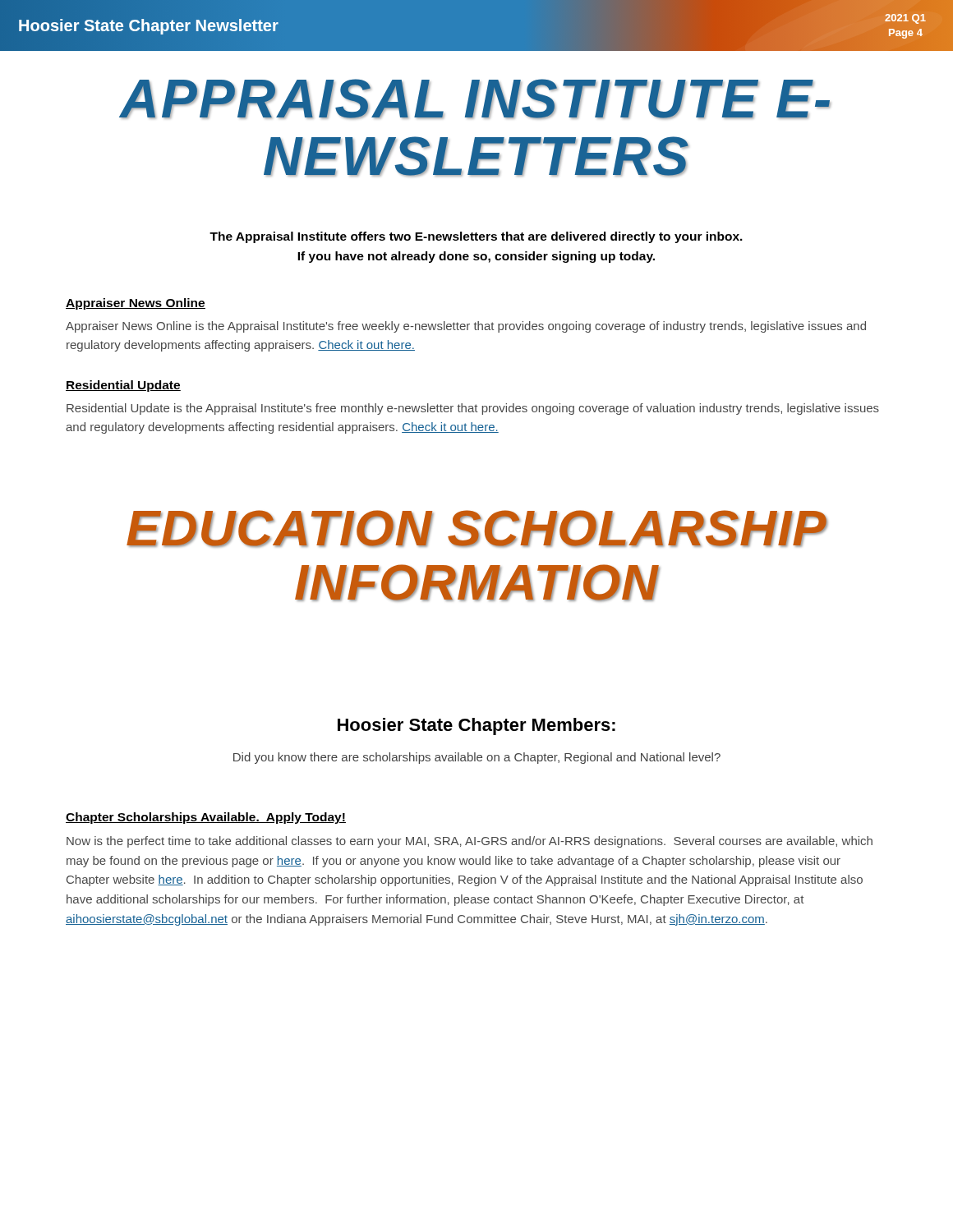Locate the text "Chapter Scholarships Available. Apply Today!"
The image size is (953, 1232).
(x=206, y=817)
